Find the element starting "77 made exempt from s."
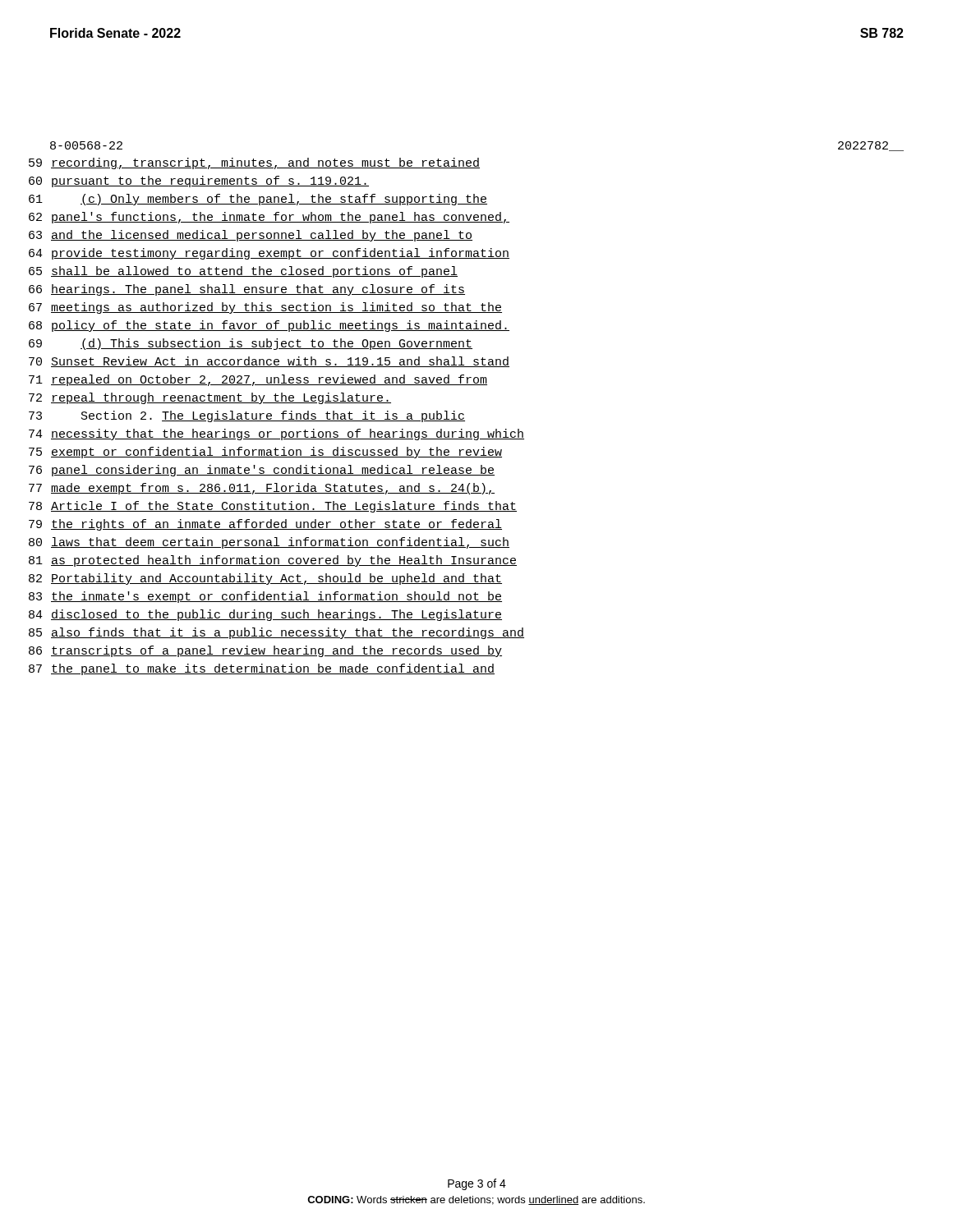The image size is (953, 1232). (x=452, y=490)
